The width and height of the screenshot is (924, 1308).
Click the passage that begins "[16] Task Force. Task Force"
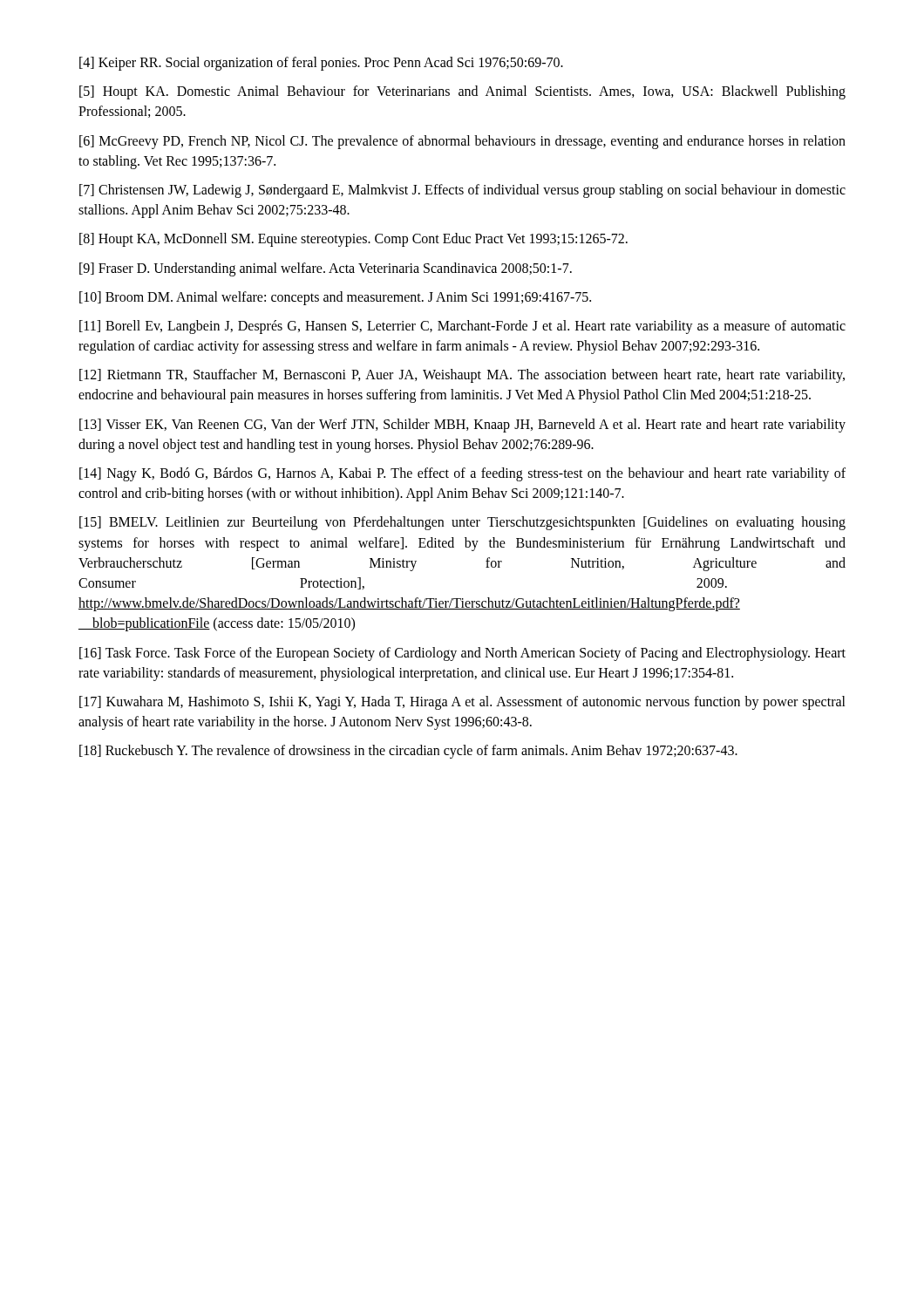462,662
